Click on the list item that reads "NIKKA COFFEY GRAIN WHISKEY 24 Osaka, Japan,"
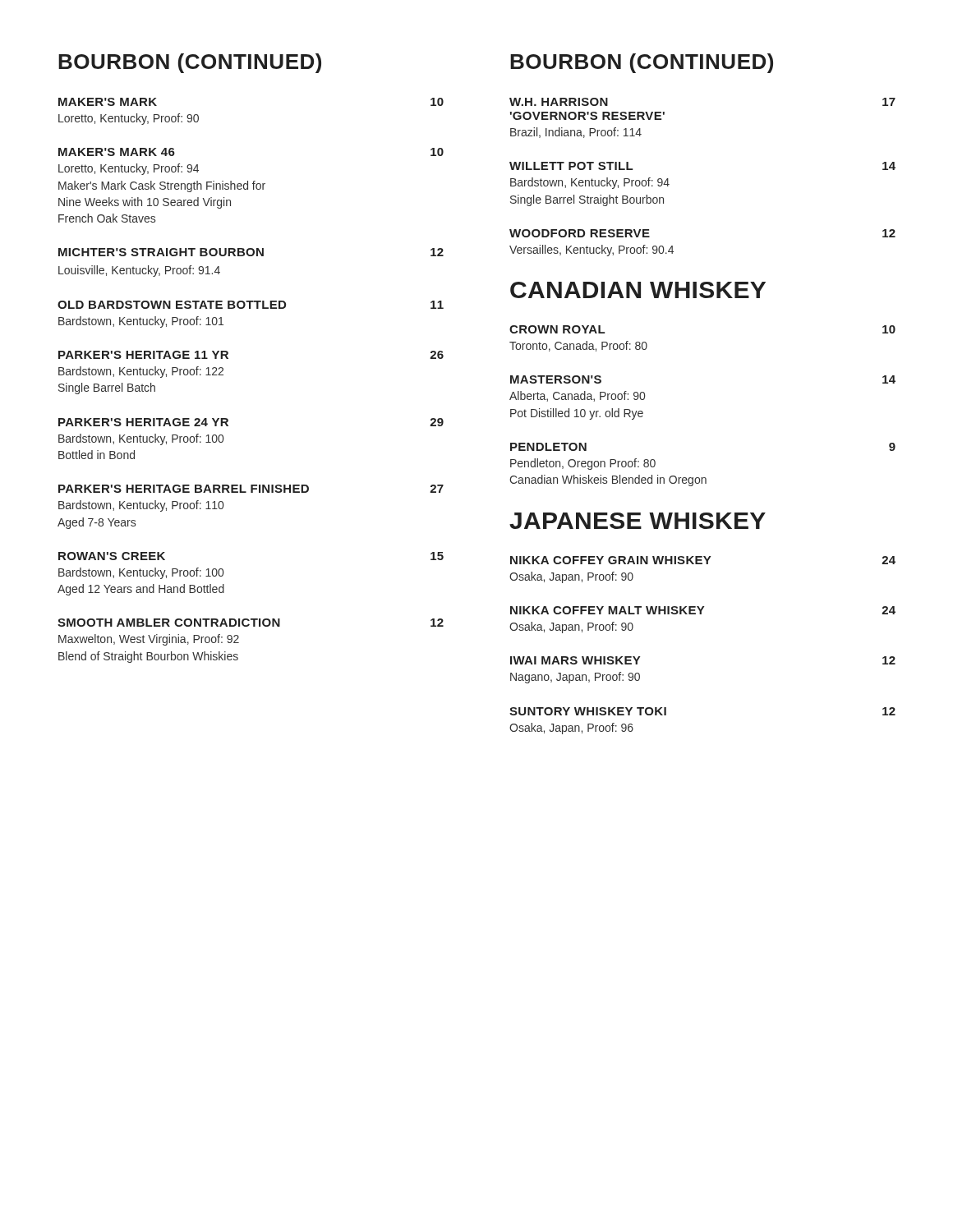 click(x=702, y=569)
